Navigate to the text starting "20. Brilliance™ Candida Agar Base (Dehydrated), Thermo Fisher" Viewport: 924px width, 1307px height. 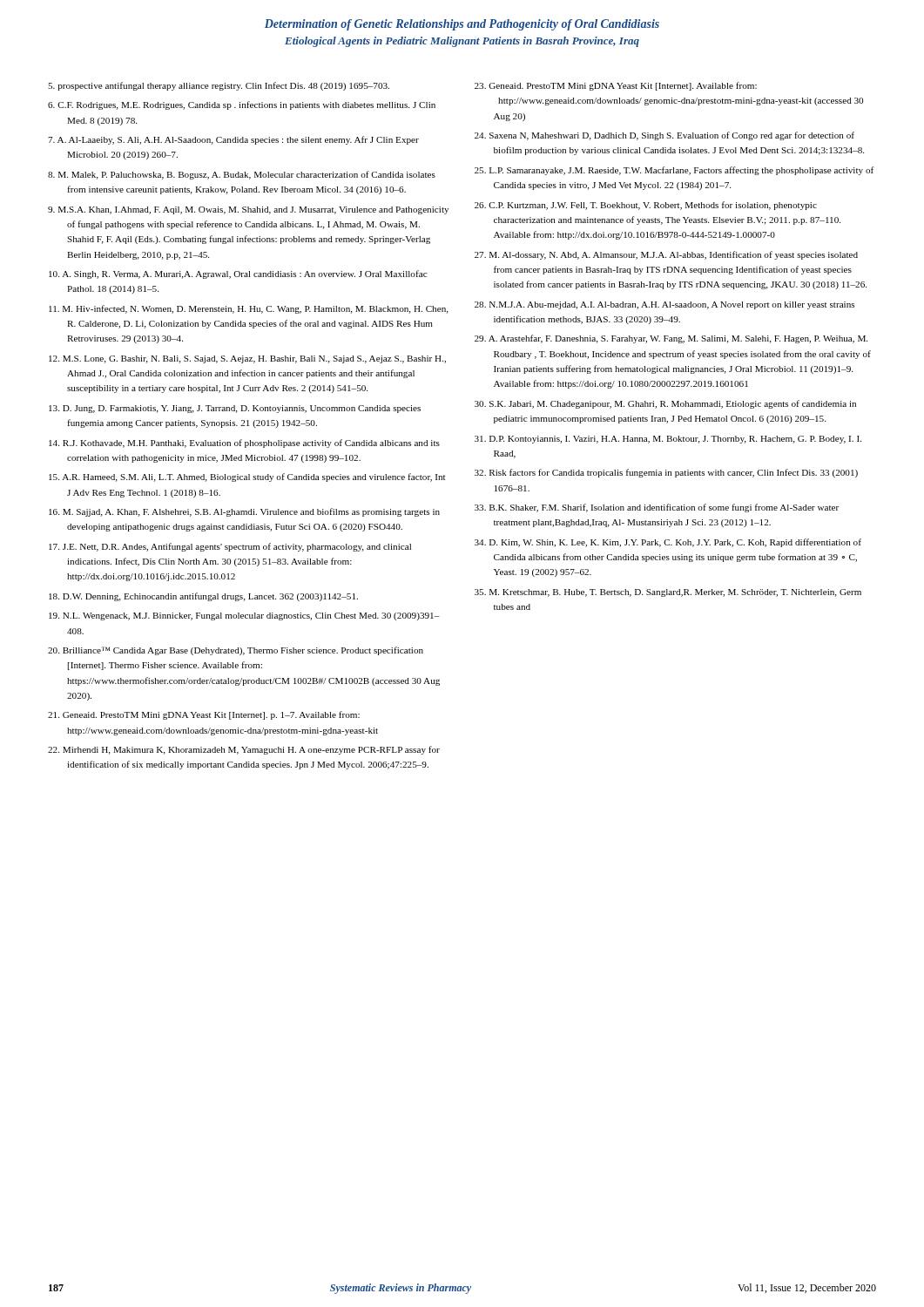244,673
